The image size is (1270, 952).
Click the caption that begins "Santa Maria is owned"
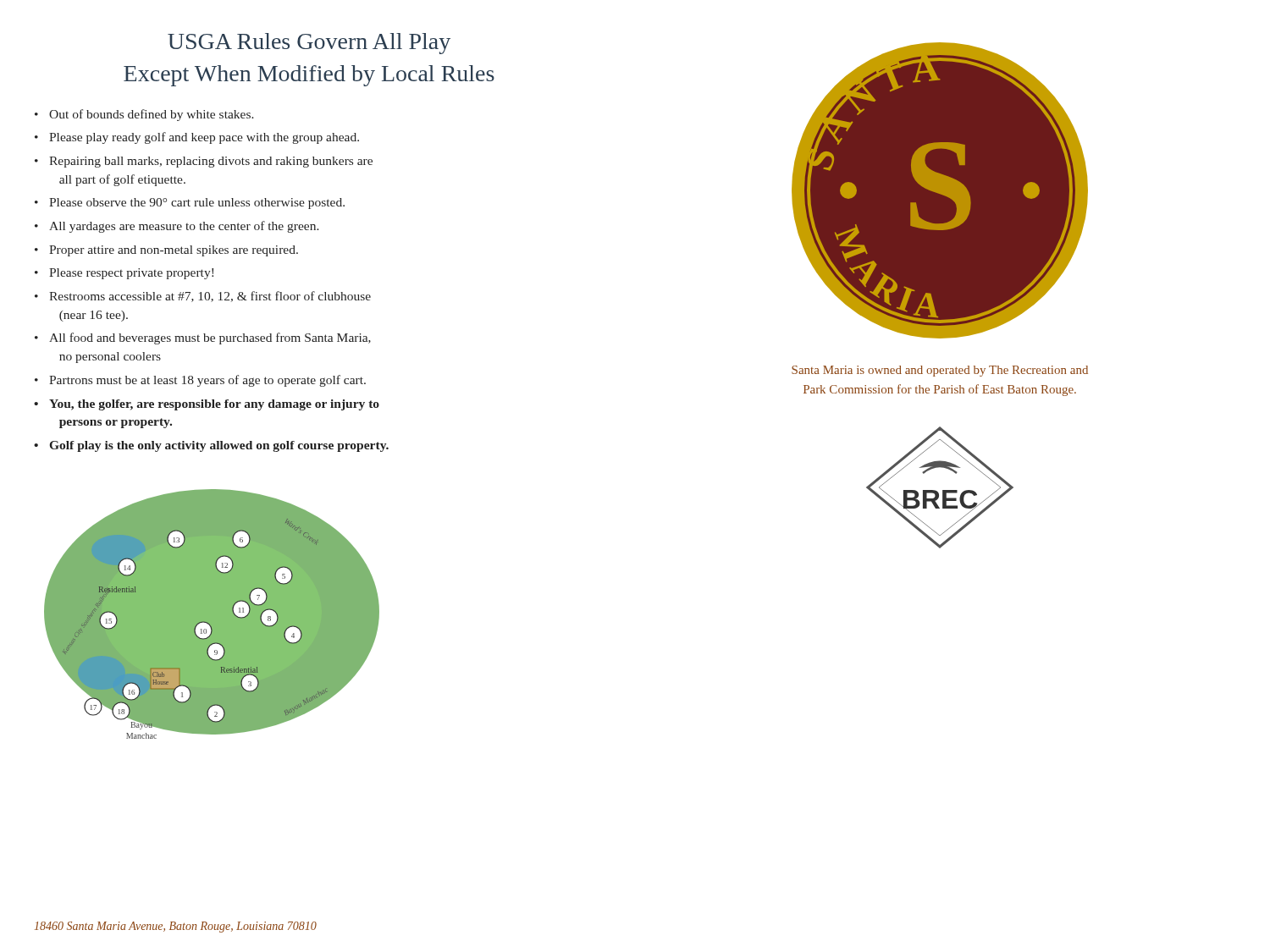[x=940, y=379]
